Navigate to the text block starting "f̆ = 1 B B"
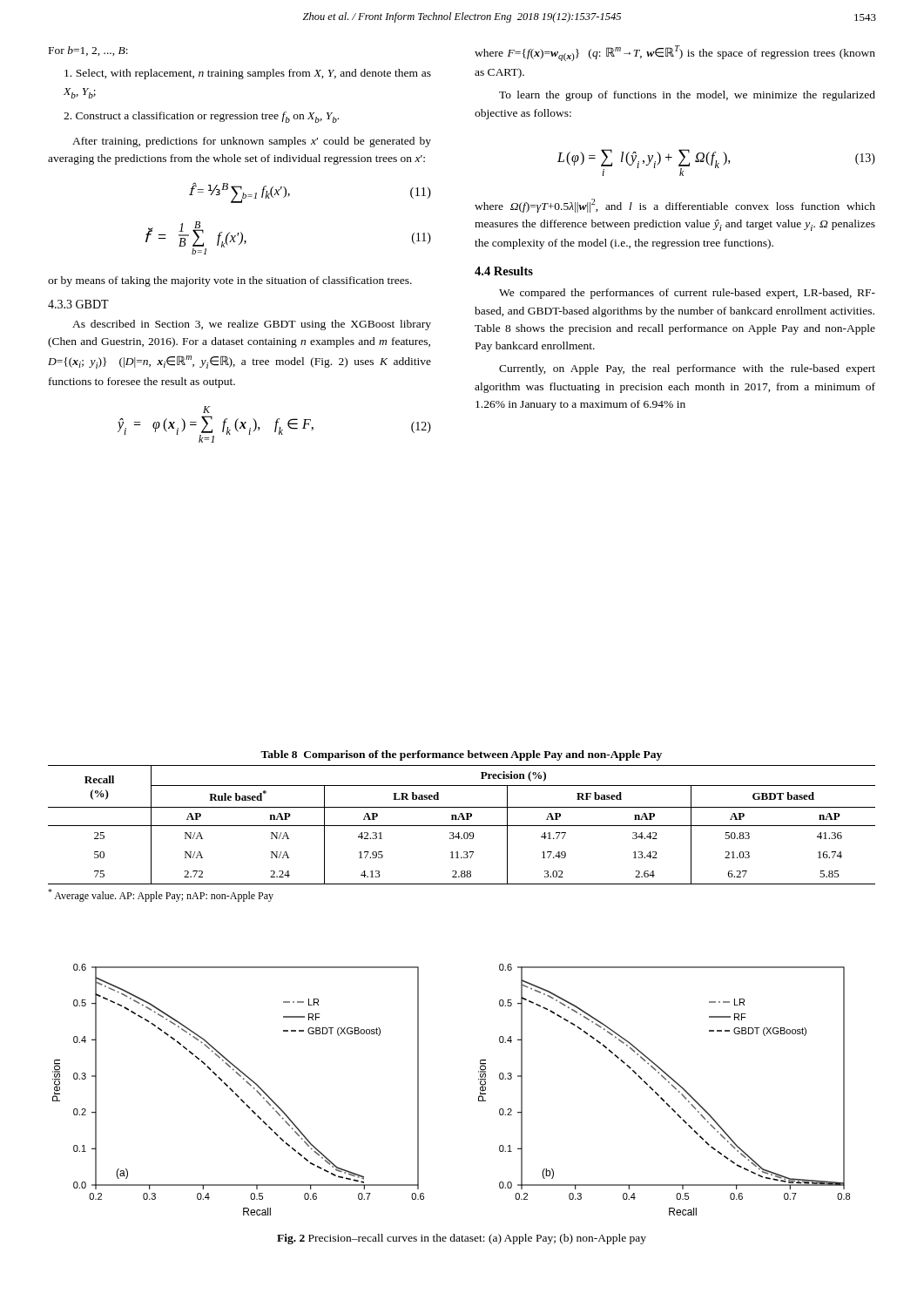The width and height of the screenshot is (924, 1307). [x=199, y=237]
